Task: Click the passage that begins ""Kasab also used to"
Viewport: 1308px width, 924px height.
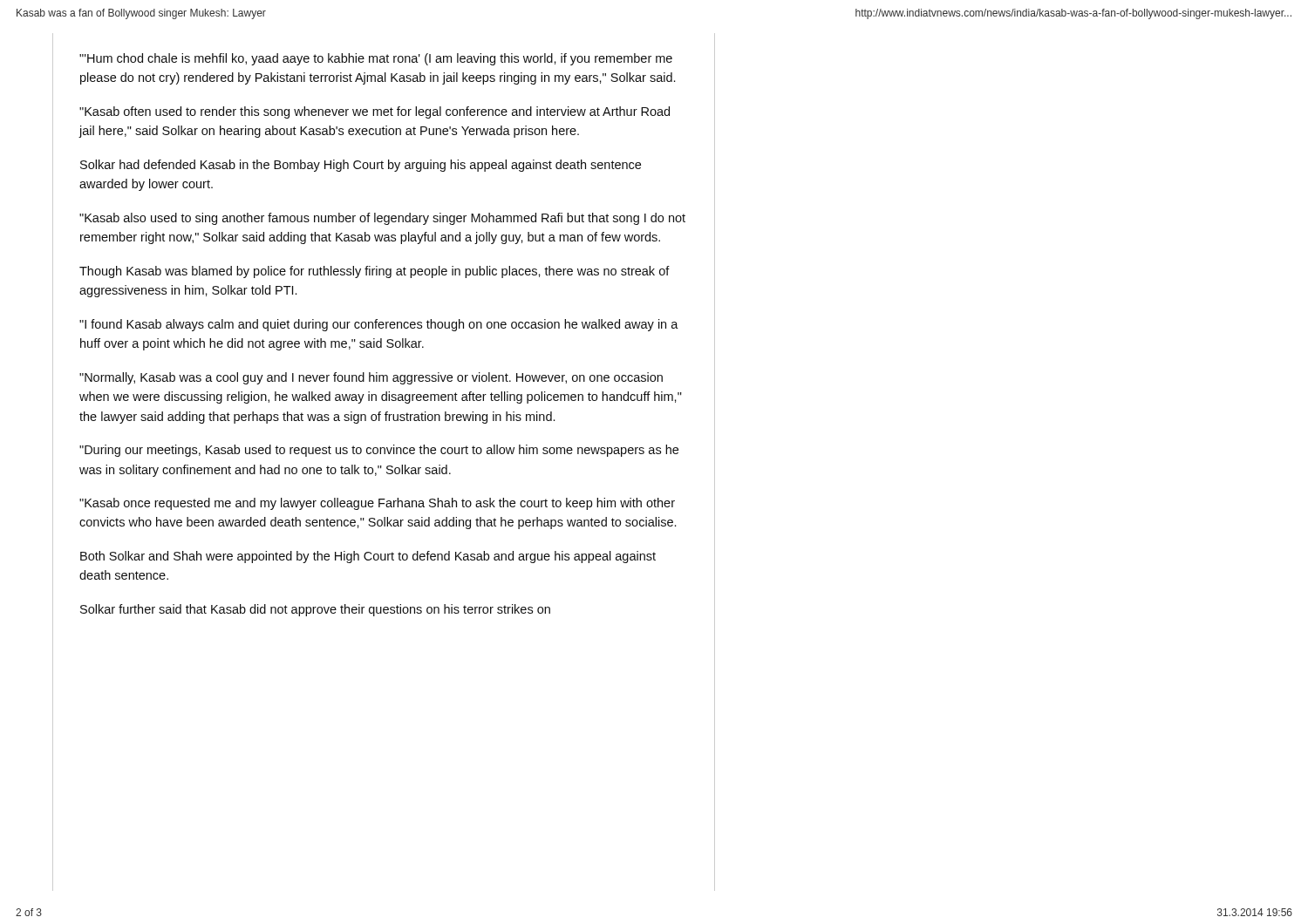Action: (384, 228)
